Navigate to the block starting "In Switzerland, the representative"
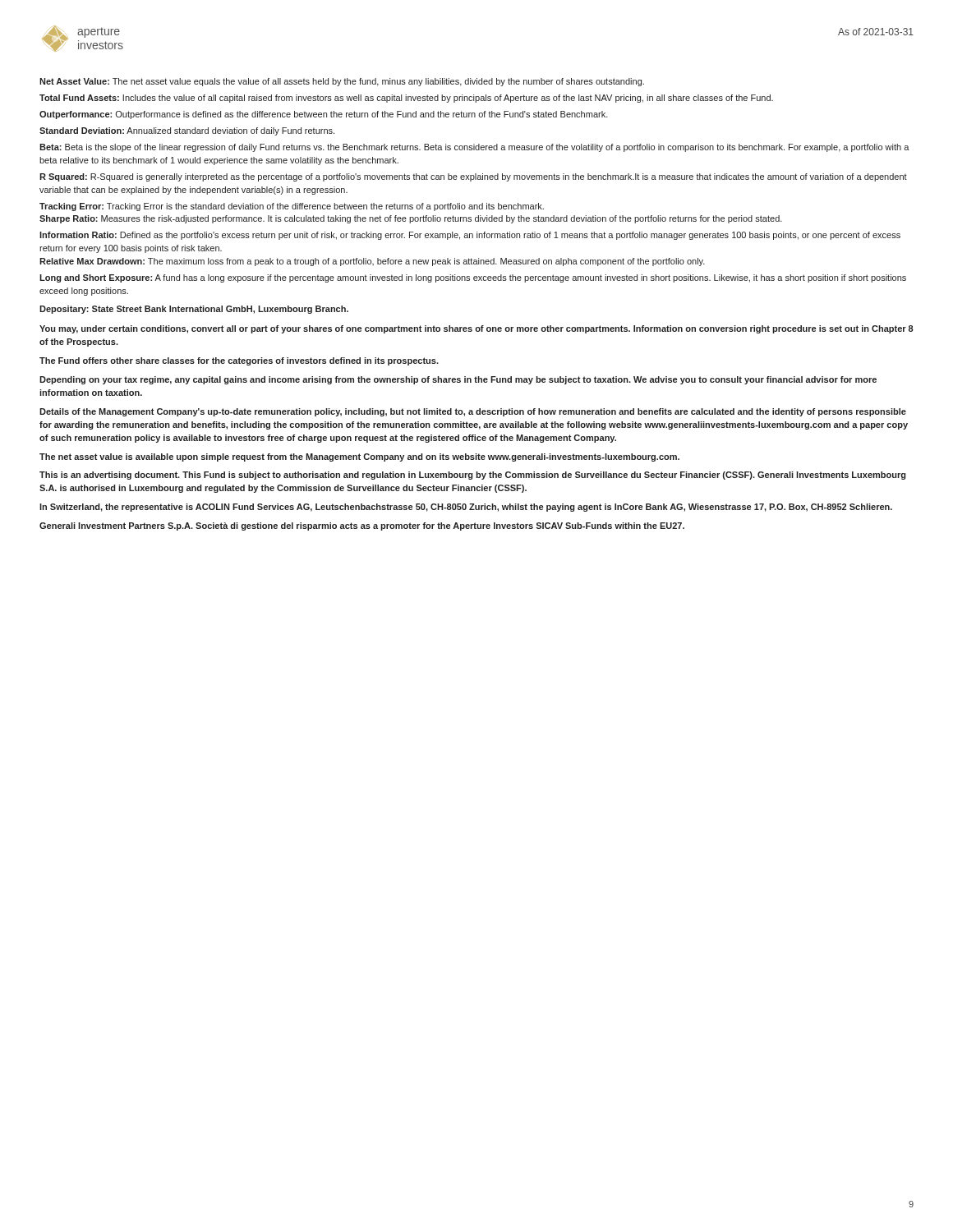Screen dimensions: 1232x953 coord(466,507)
